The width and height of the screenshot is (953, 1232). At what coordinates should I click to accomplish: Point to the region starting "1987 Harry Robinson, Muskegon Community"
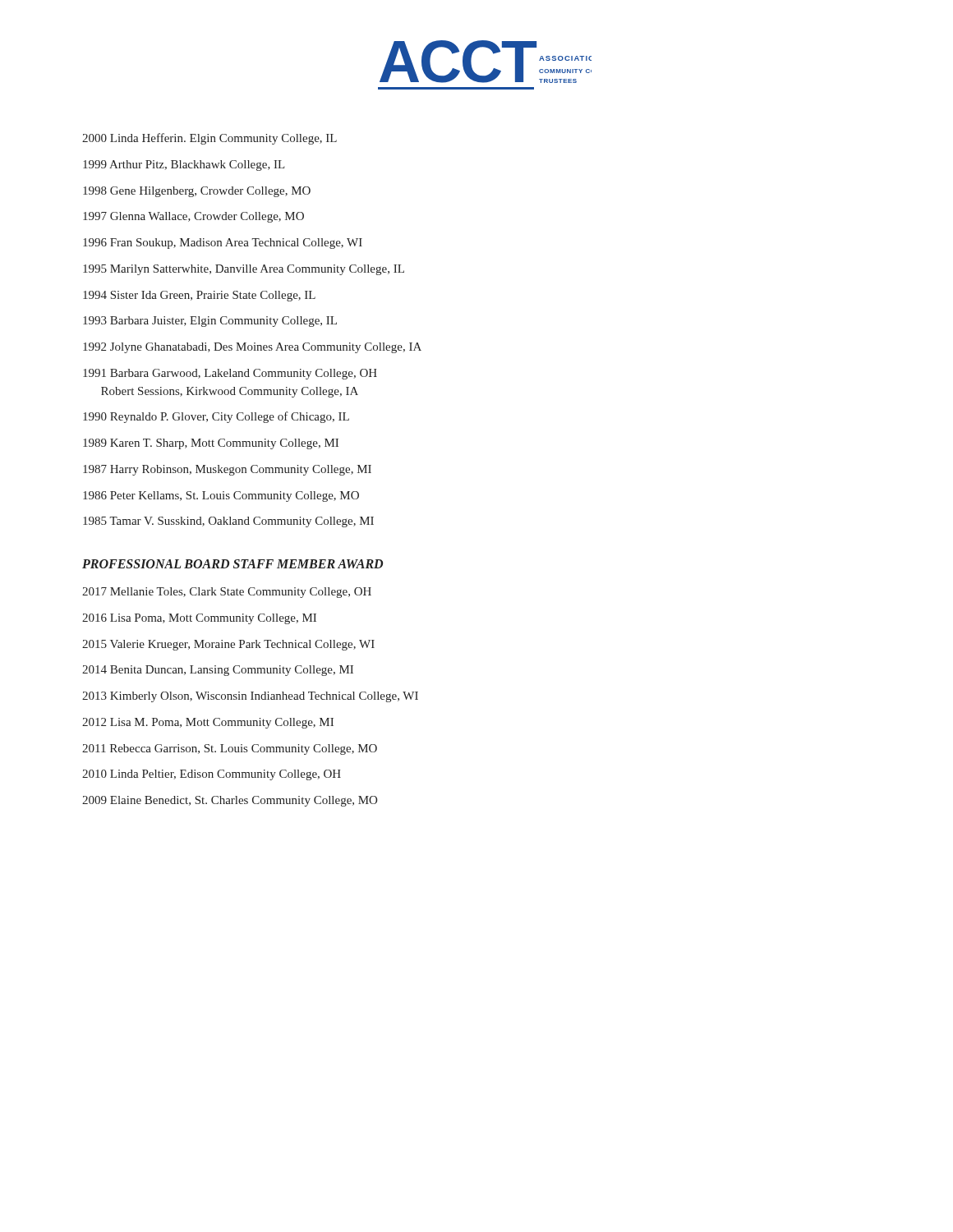pyautogui.click(x=227, y=469)
